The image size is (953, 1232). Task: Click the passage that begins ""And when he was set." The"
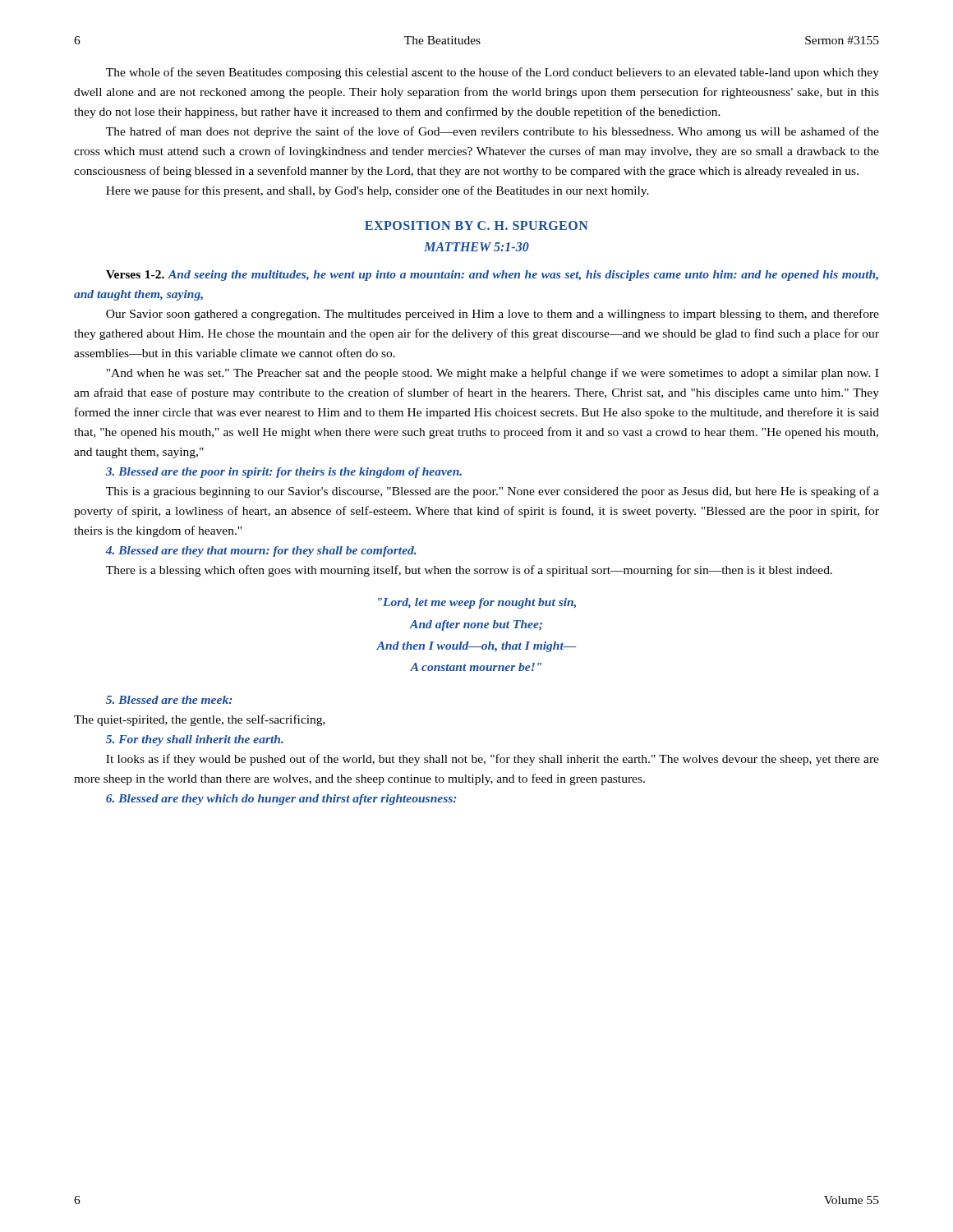click(x=476, y=412)
